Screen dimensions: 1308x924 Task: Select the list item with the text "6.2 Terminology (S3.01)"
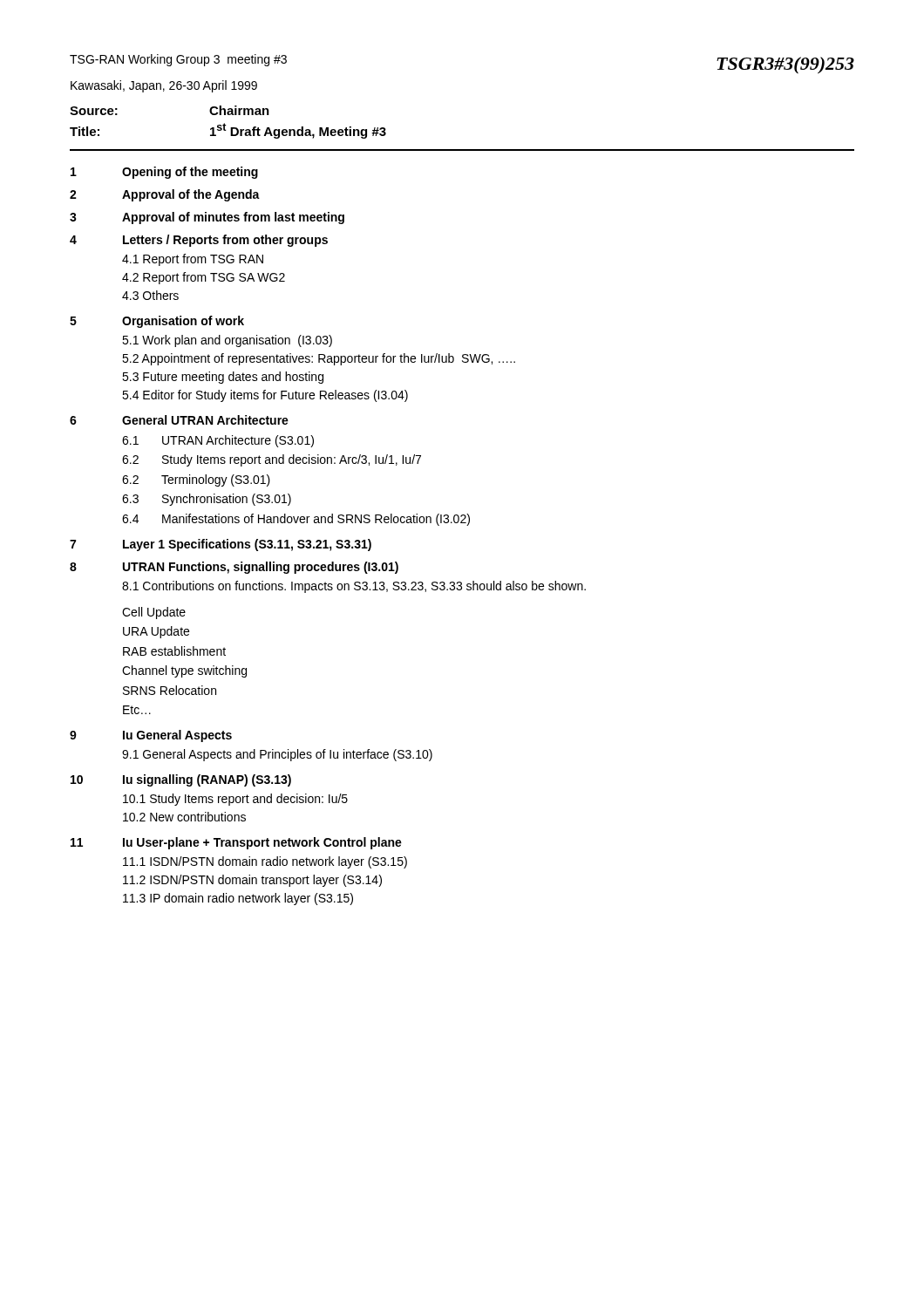(196, 480)
